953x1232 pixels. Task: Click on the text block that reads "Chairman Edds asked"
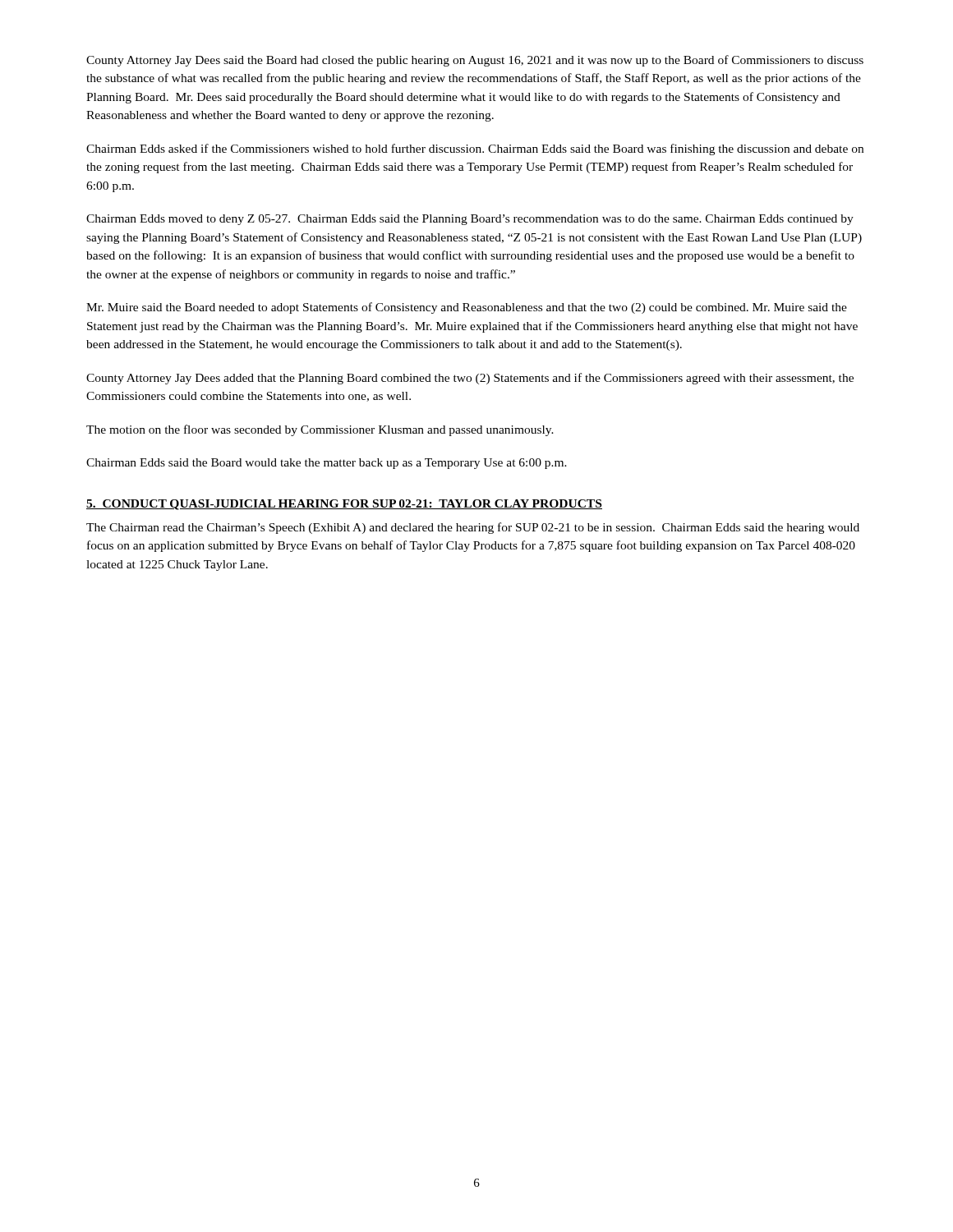pos(475,167)
